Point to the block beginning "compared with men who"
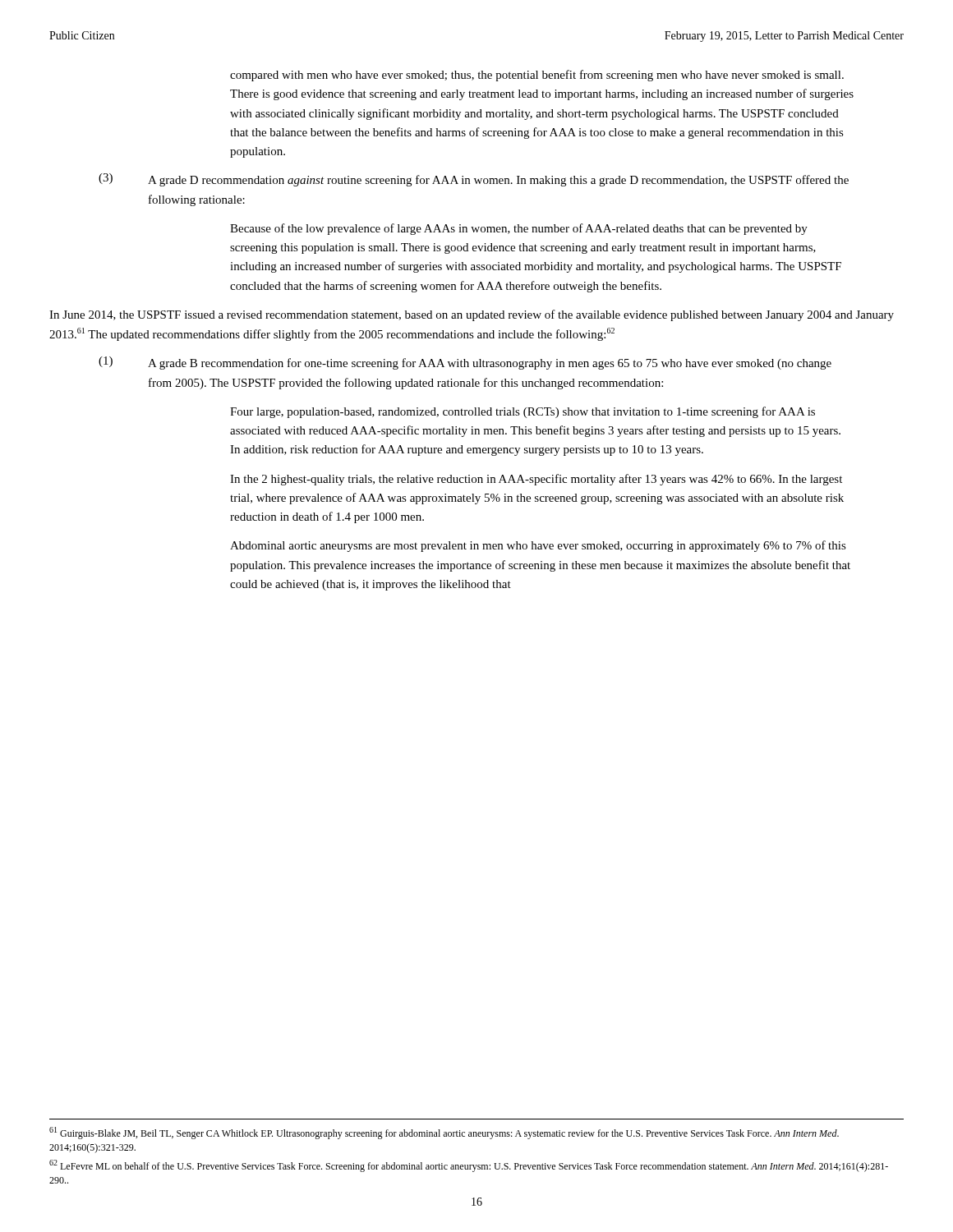 pyautogui.click(x=542, y=113)
